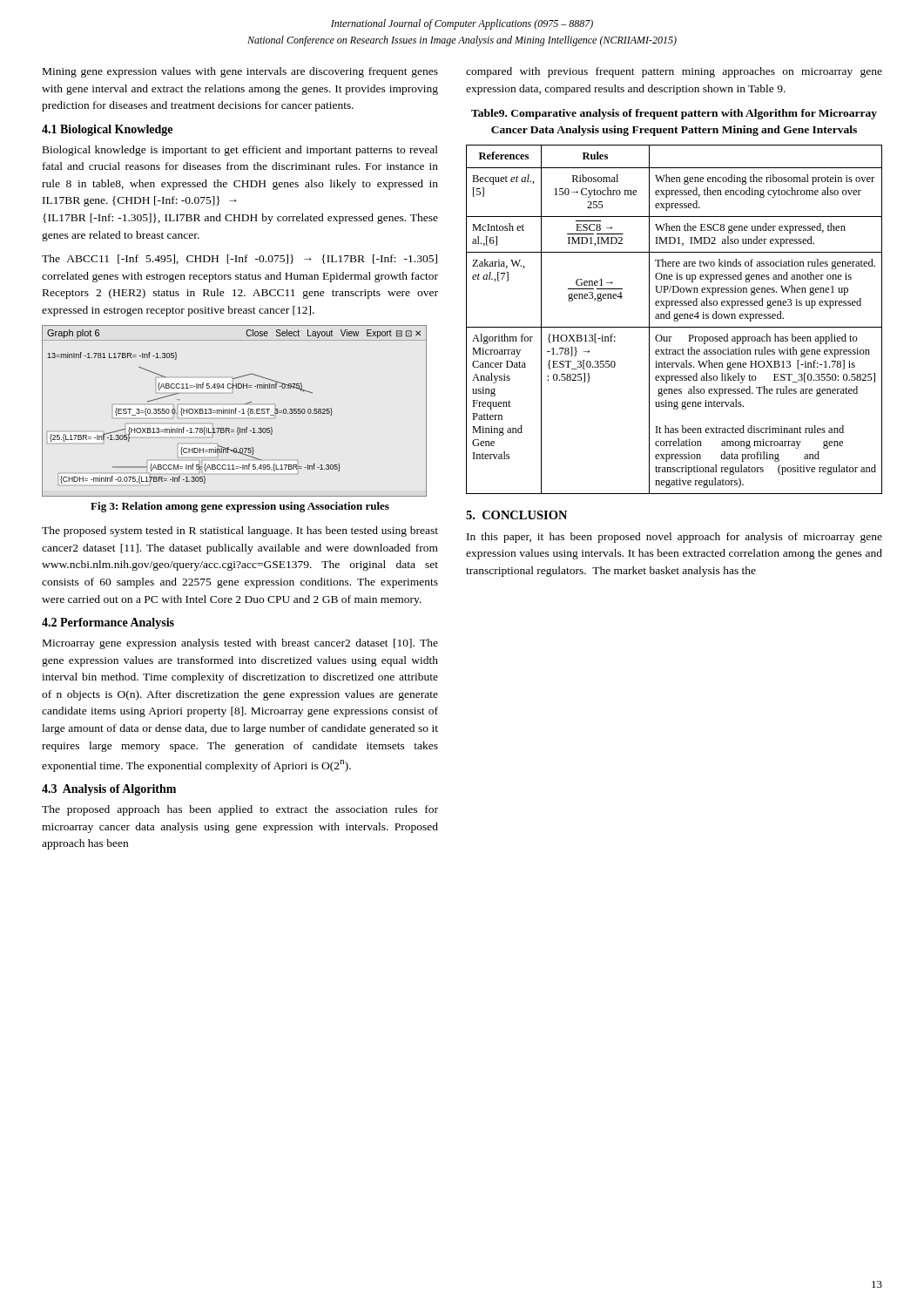Click where it says "4.1 Biological Knowledge"
This screenshot has width=924, height=1307.
coord(107,129)
